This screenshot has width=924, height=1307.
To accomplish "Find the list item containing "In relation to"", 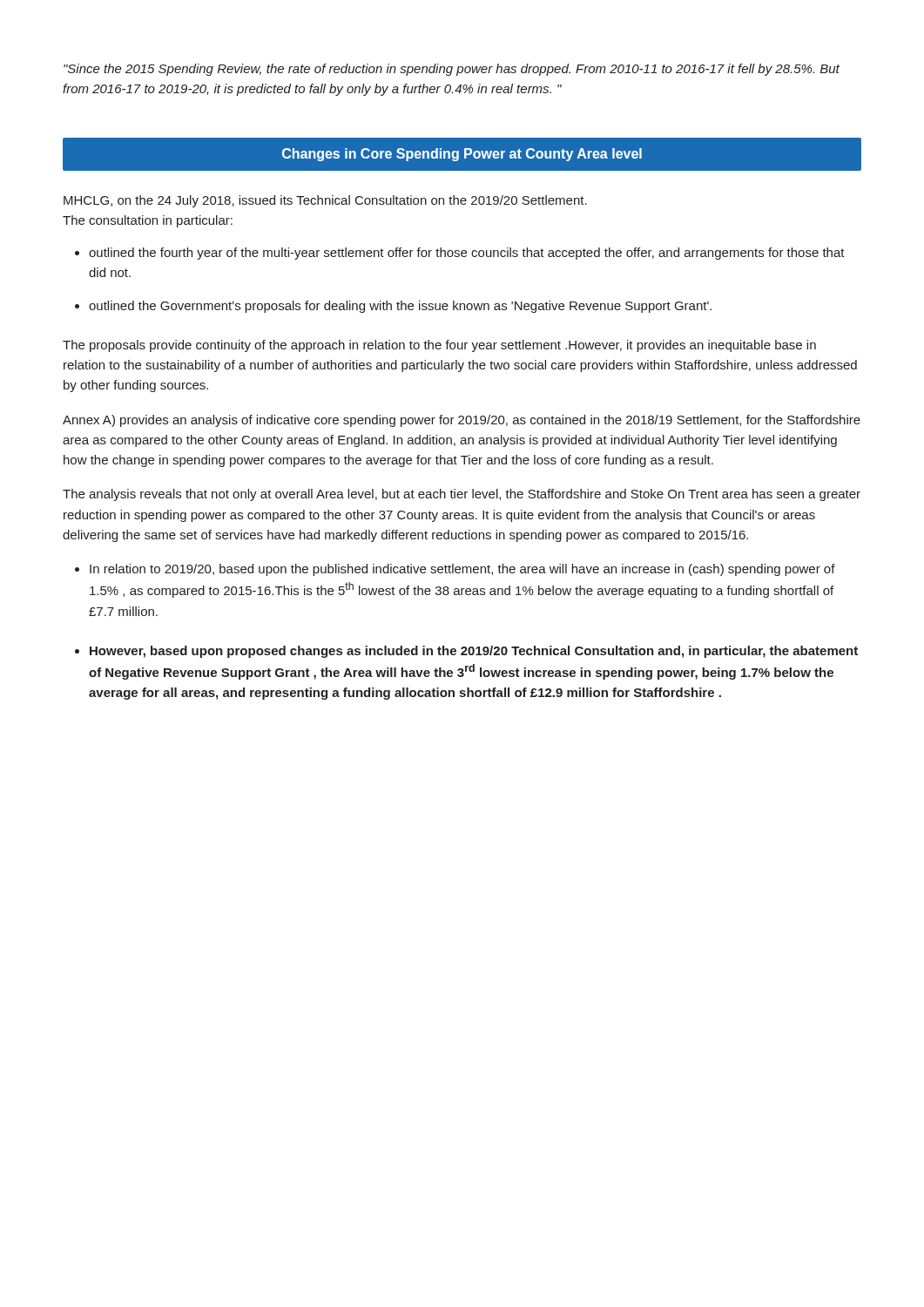I will 462,590.
